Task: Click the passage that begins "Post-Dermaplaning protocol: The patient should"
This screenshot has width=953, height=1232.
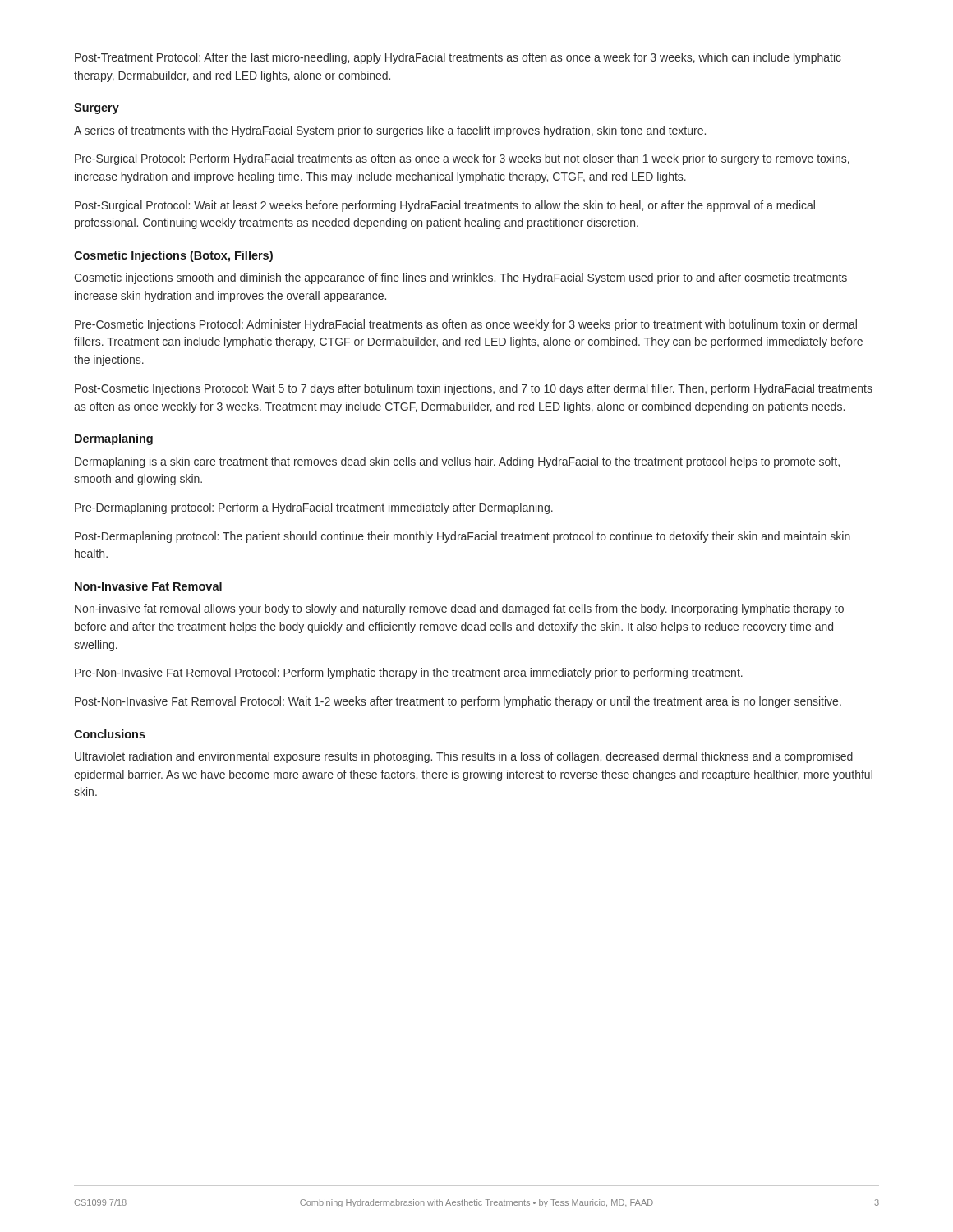Action: 476,546
